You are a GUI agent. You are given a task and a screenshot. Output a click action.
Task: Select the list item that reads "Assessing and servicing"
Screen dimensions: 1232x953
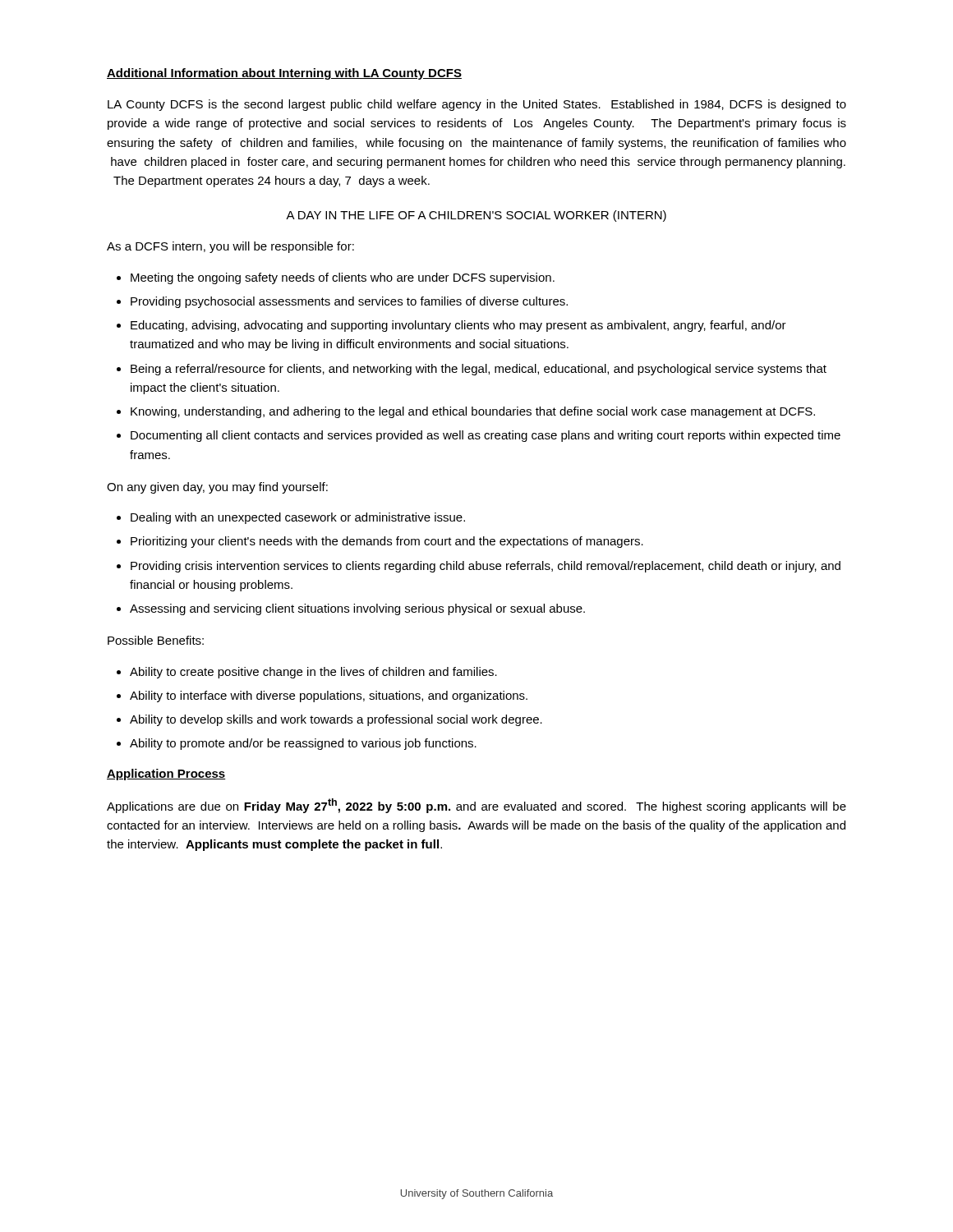[x=488, y=608]
